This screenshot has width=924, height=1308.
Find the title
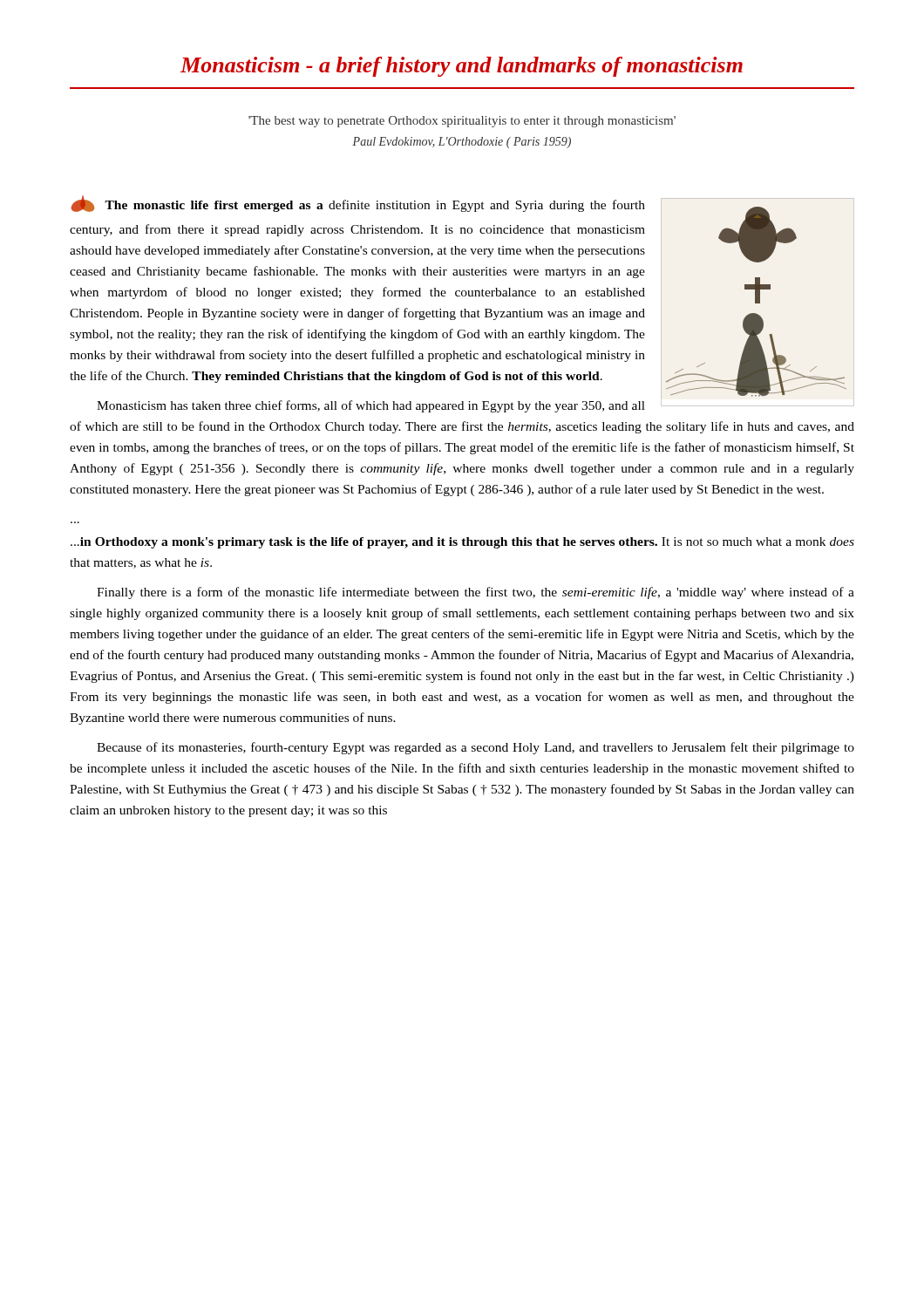pyautogui.click(x=462, y=65)
